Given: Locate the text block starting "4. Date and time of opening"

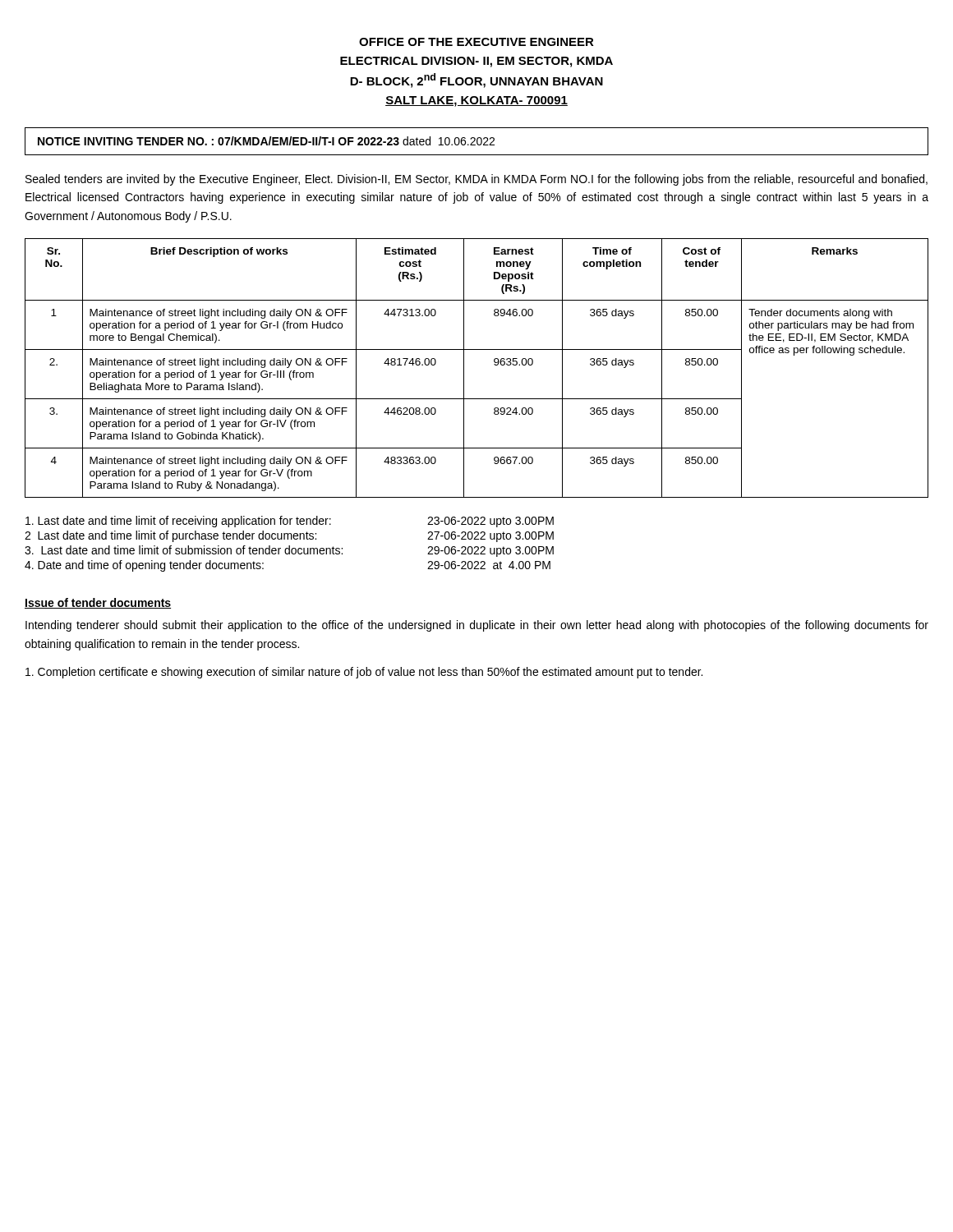Looking at the screenshot, I should 476,565.
